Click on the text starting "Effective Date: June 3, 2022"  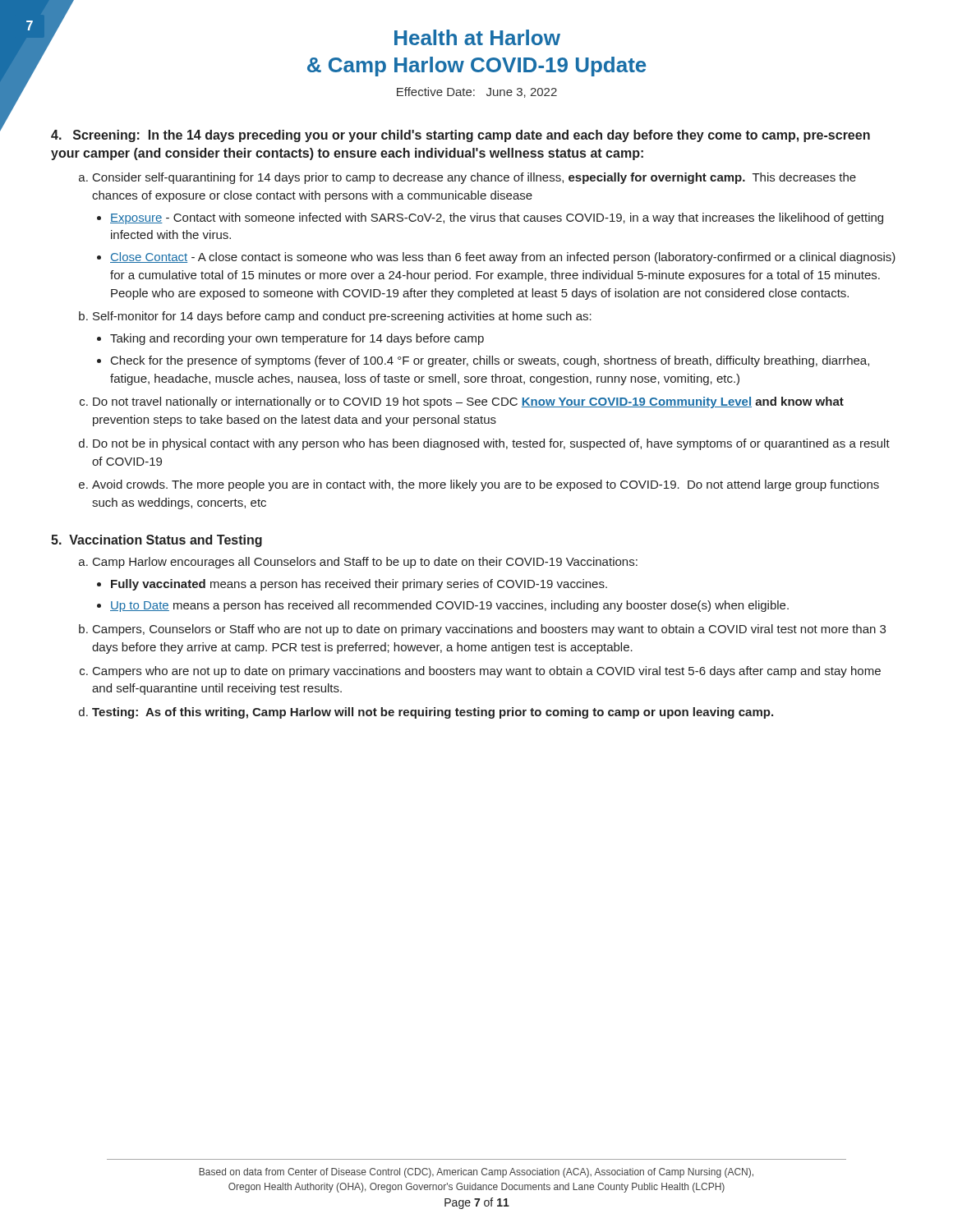(476, 92)
